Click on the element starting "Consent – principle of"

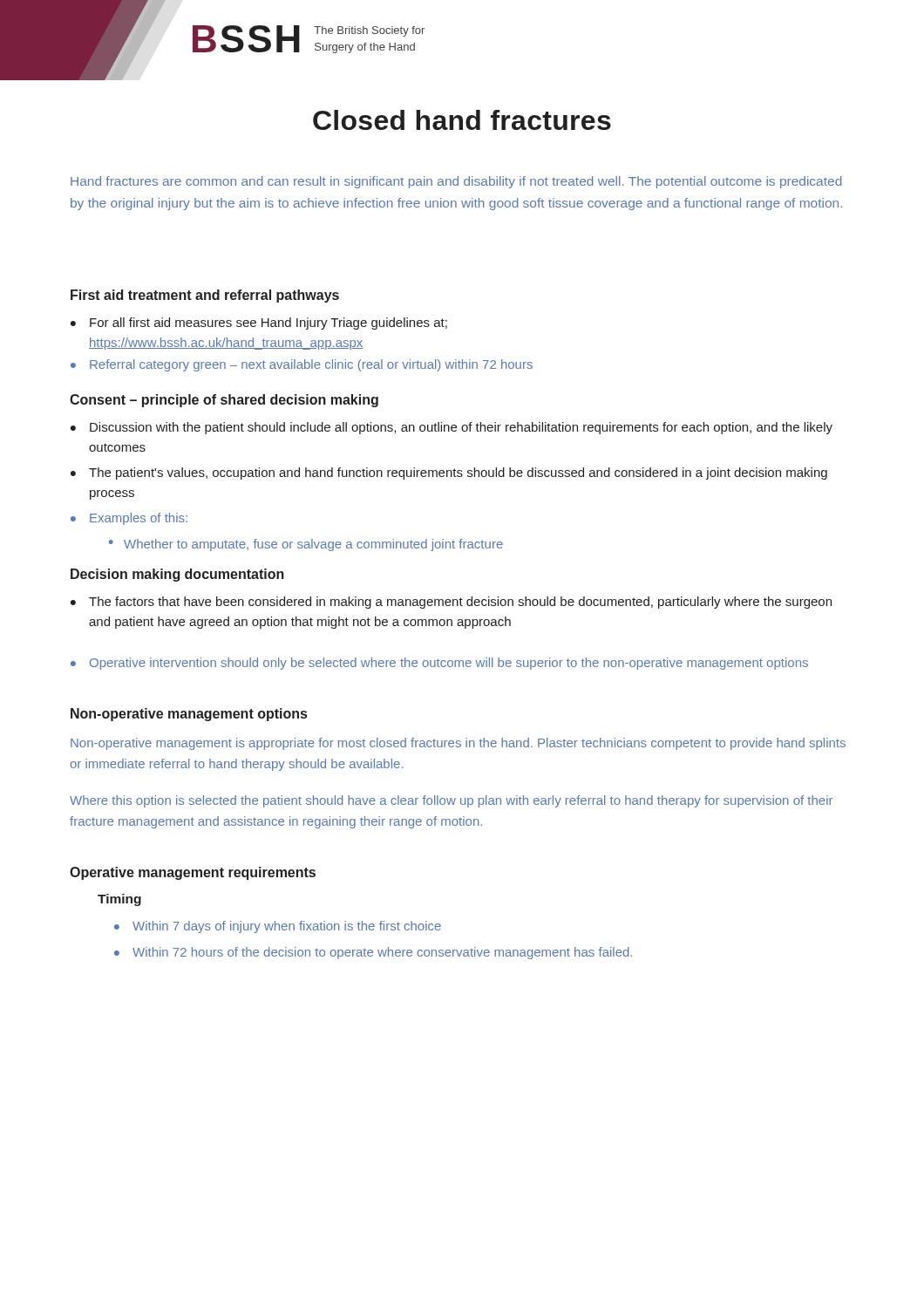(x=224, y=400)
